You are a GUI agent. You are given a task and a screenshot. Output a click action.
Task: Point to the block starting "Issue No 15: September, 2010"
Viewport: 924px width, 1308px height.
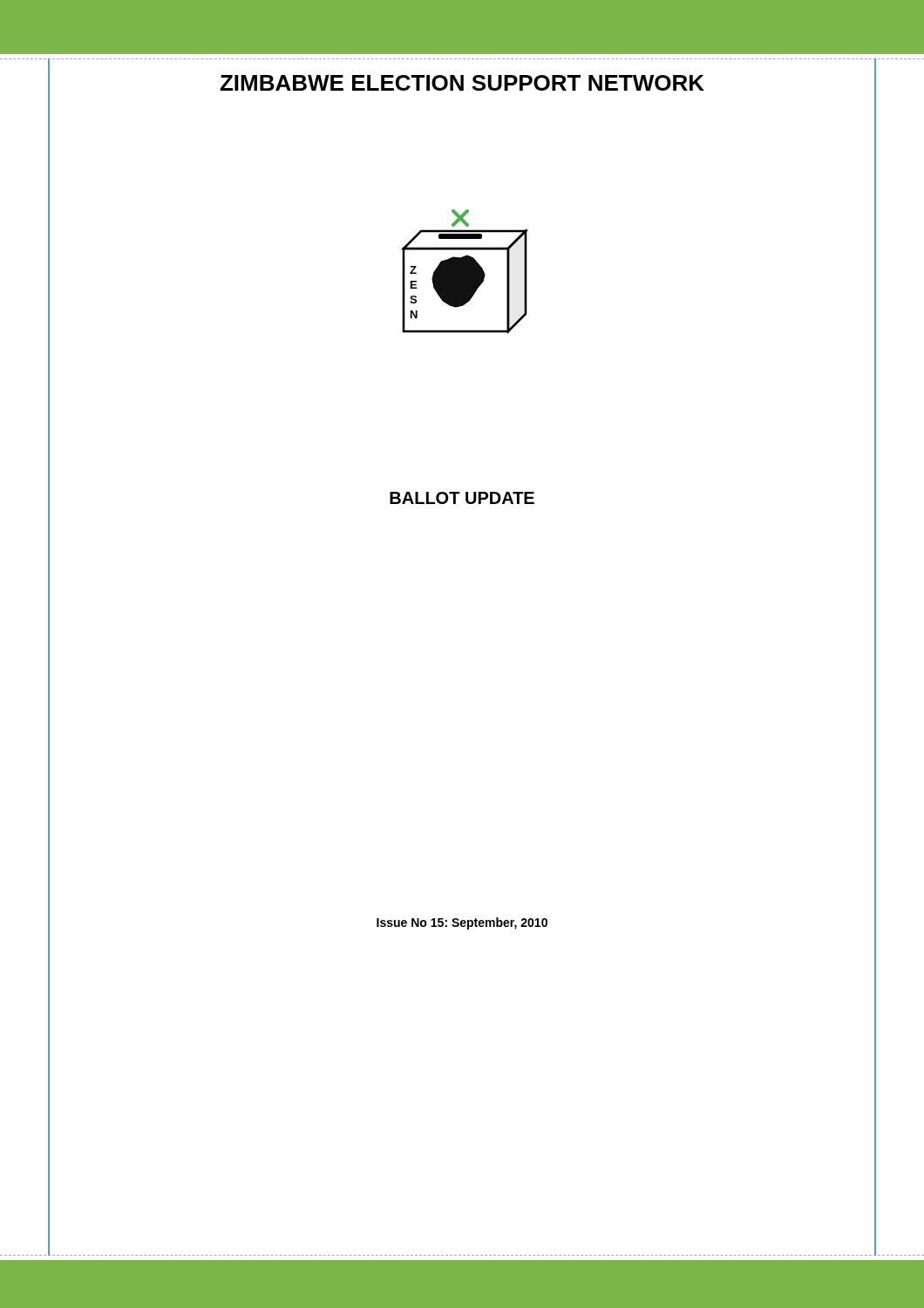click(462, 923)
